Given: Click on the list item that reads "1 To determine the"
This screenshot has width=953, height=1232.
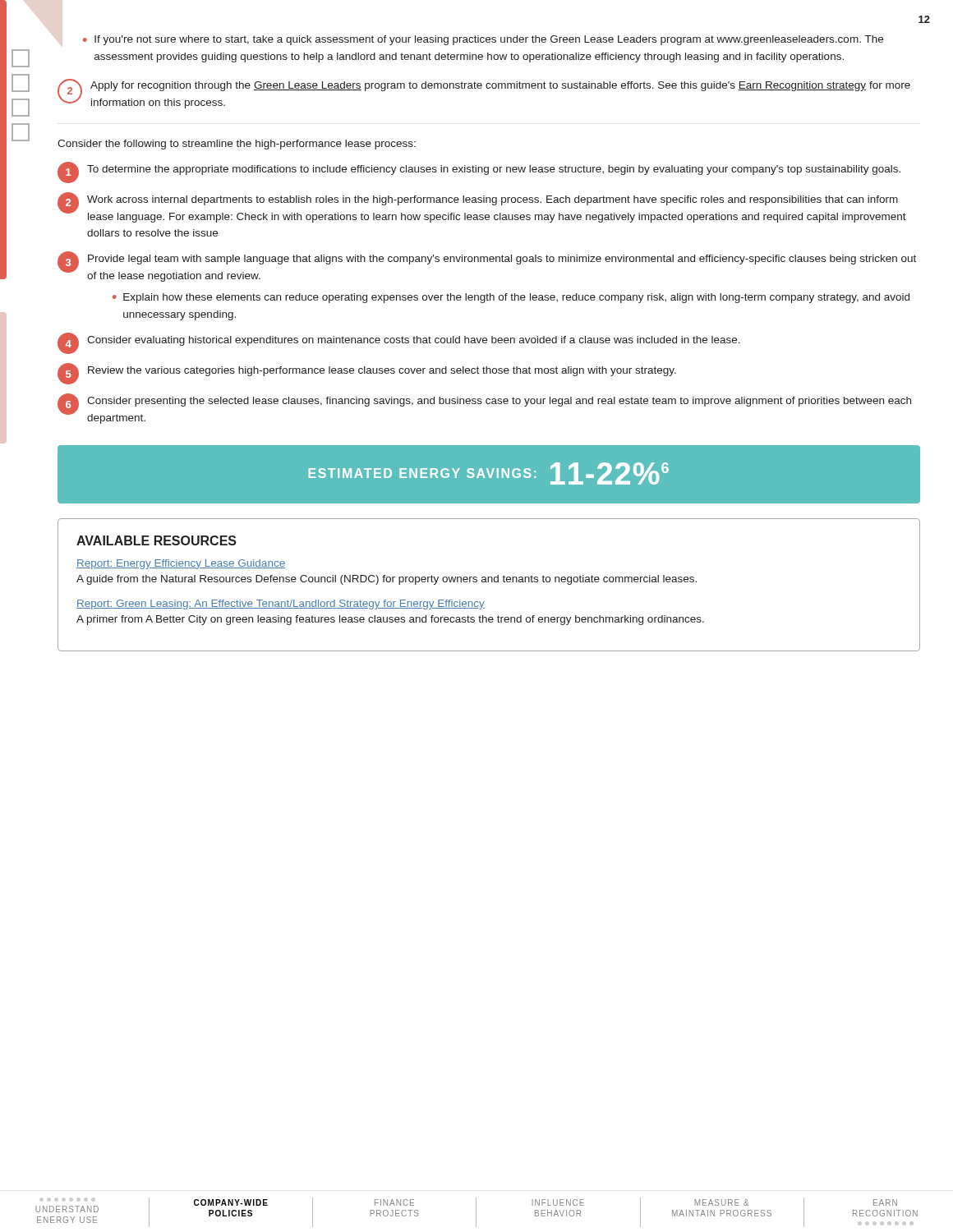Looking at the screenshot, I should 489,172.
